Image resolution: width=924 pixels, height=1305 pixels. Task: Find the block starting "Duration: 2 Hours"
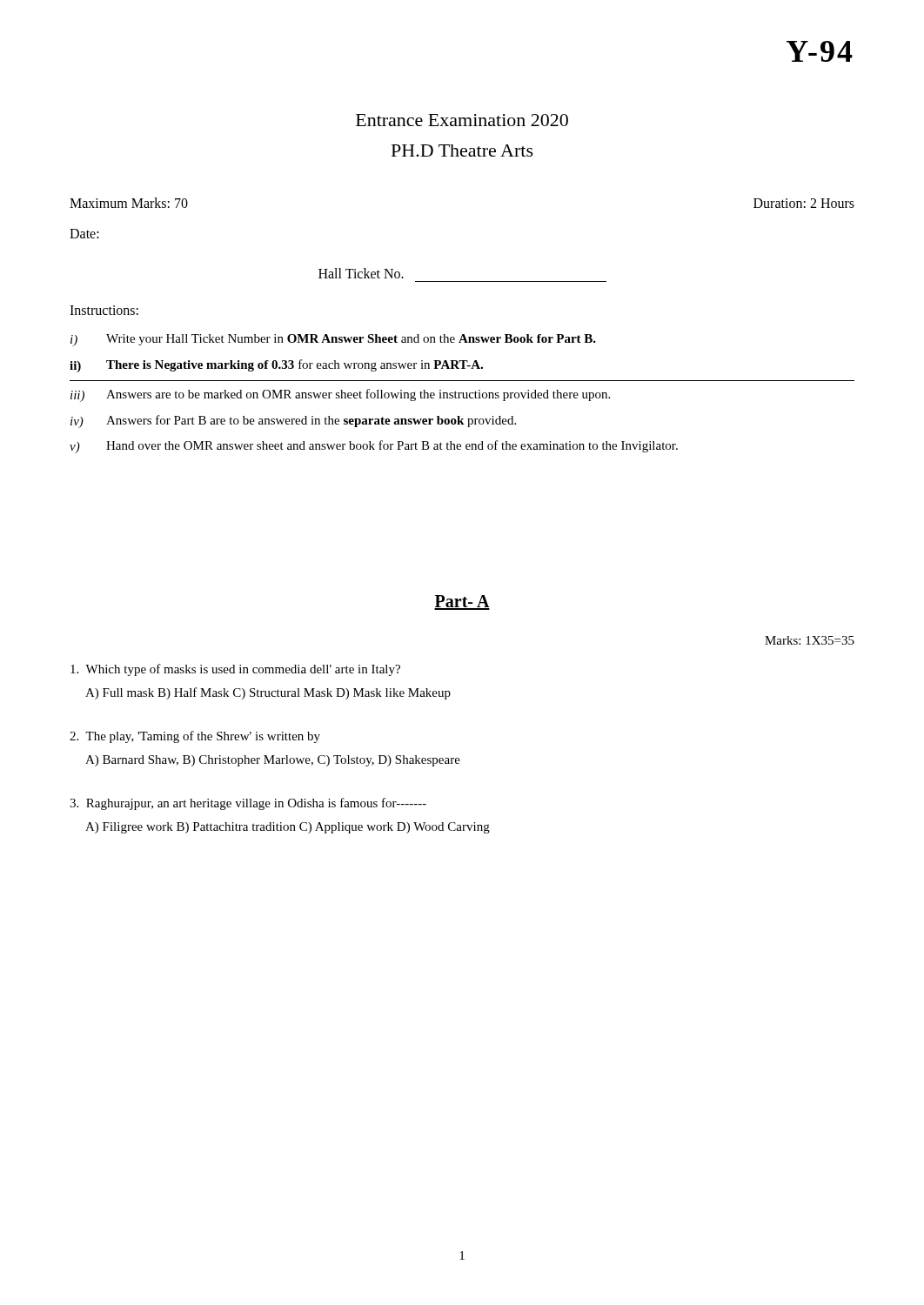[x=804, y=203]
